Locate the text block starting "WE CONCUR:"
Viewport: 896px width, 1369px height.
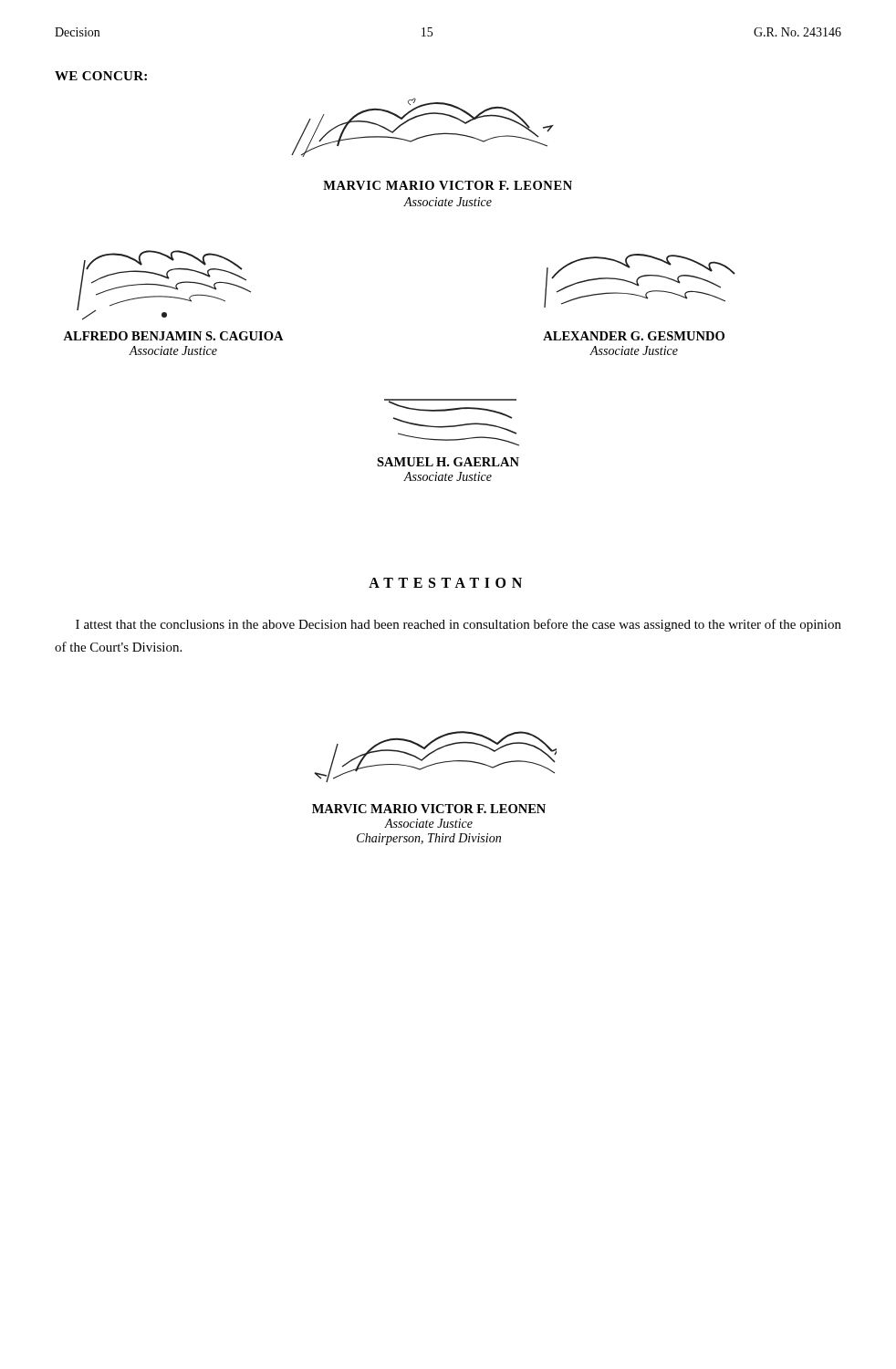pos(102,76)
